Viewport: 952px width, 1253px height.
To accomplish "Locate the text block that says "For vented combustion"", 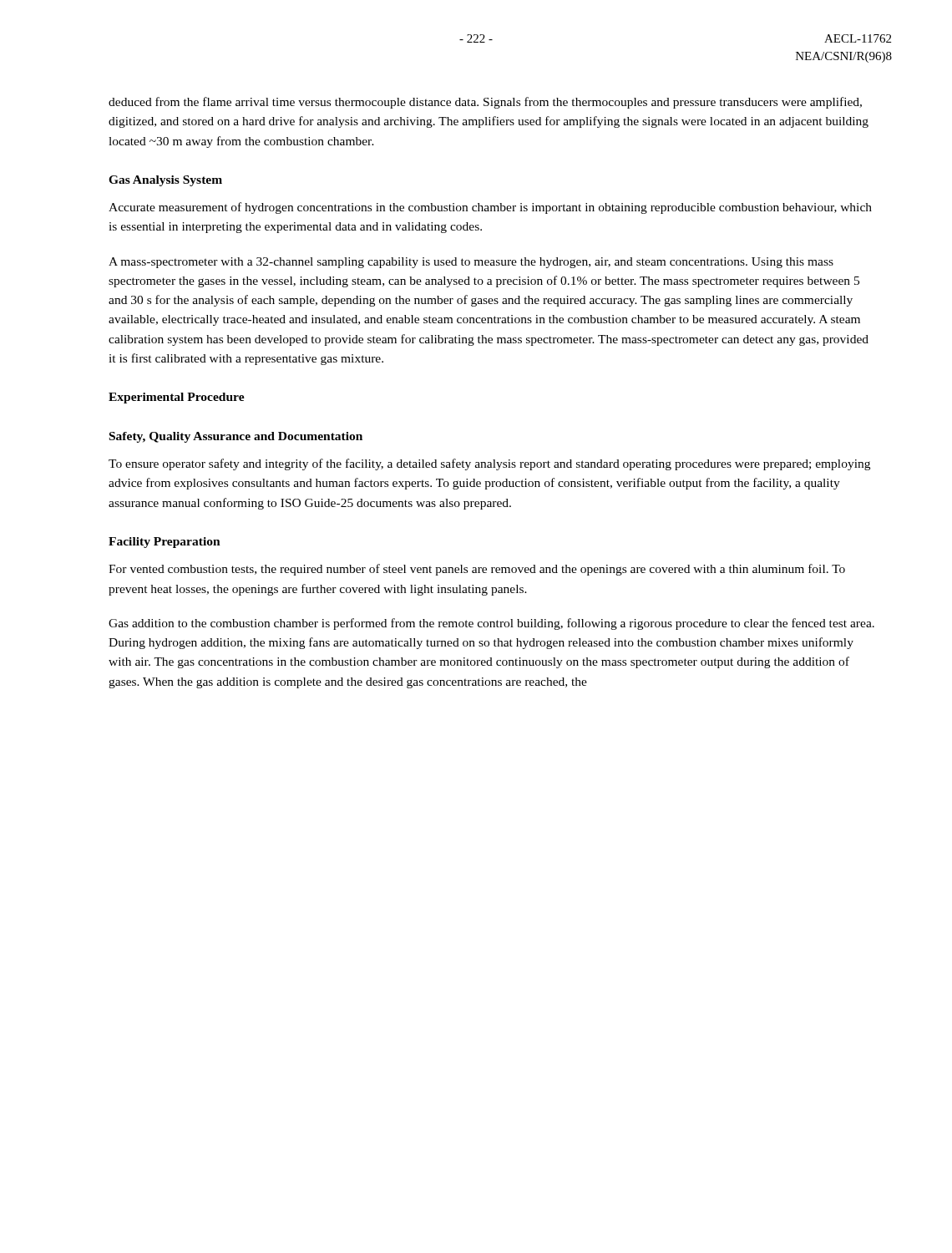I will [477, 578].
